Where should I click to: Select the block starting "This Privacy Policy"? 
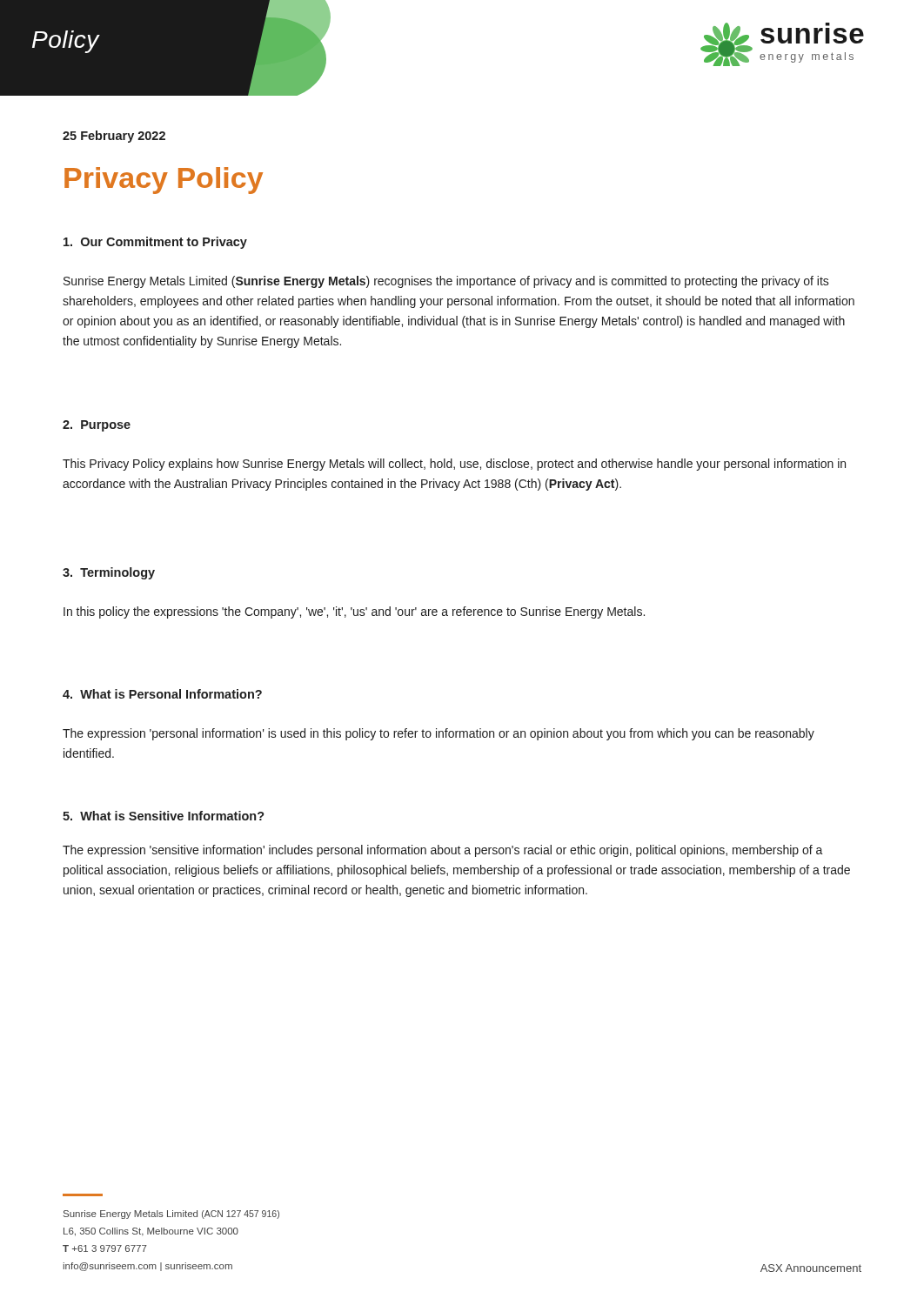[455, 474]
